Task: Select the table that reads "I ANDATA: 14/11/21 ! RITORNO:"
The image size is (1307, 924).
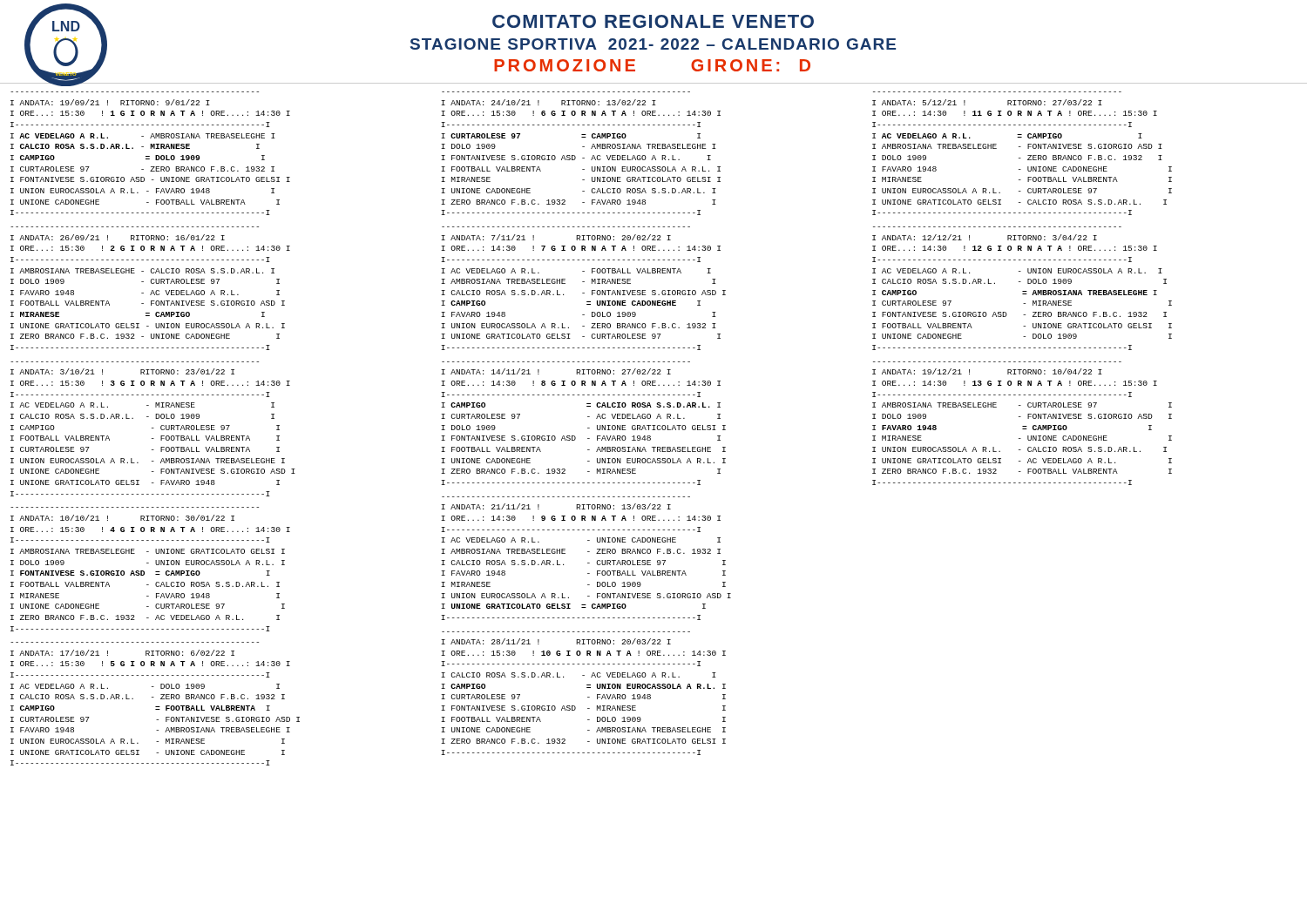Action: (x=654, y=423)
